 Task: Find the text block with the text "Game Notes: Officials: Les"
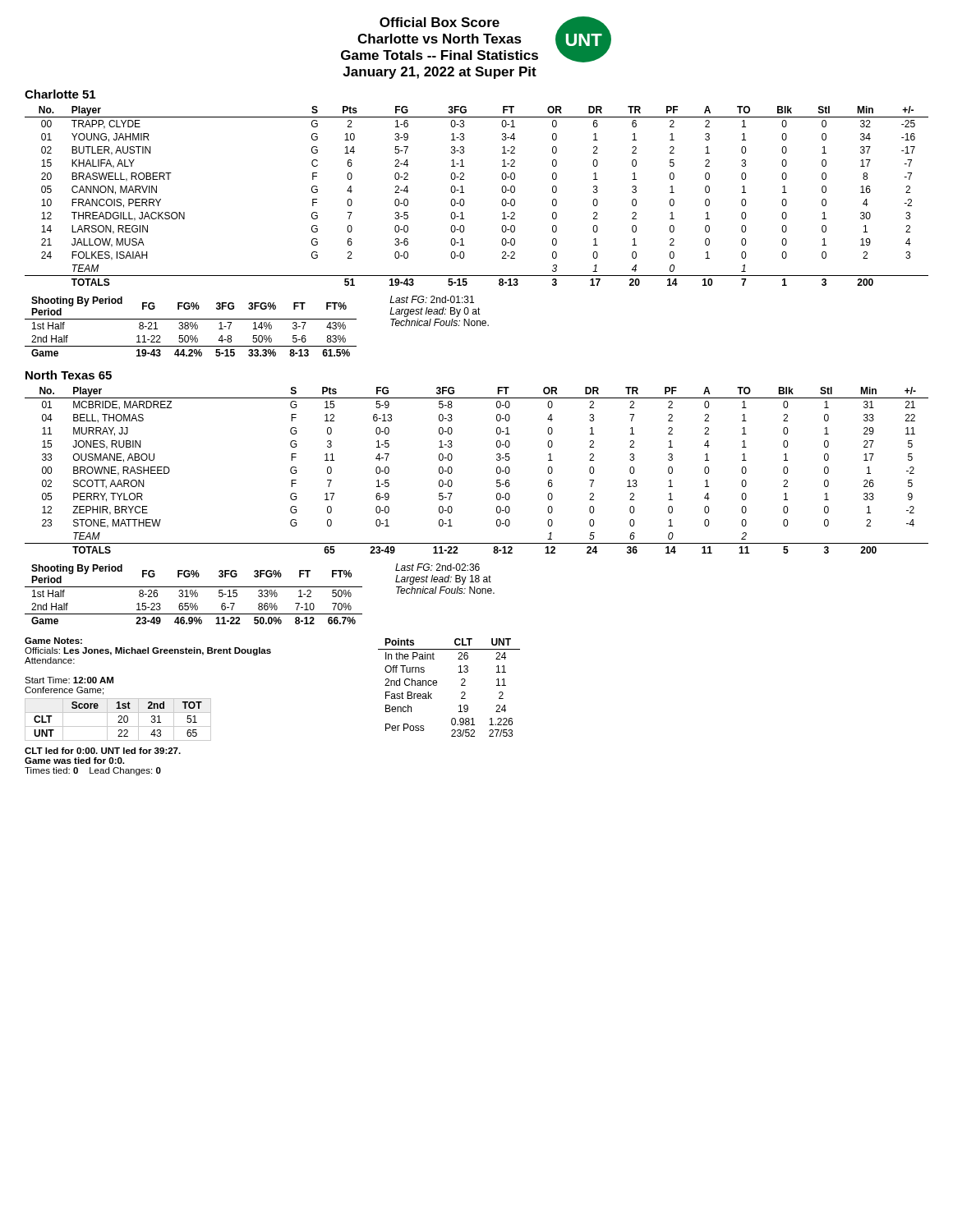coord(53,641)
